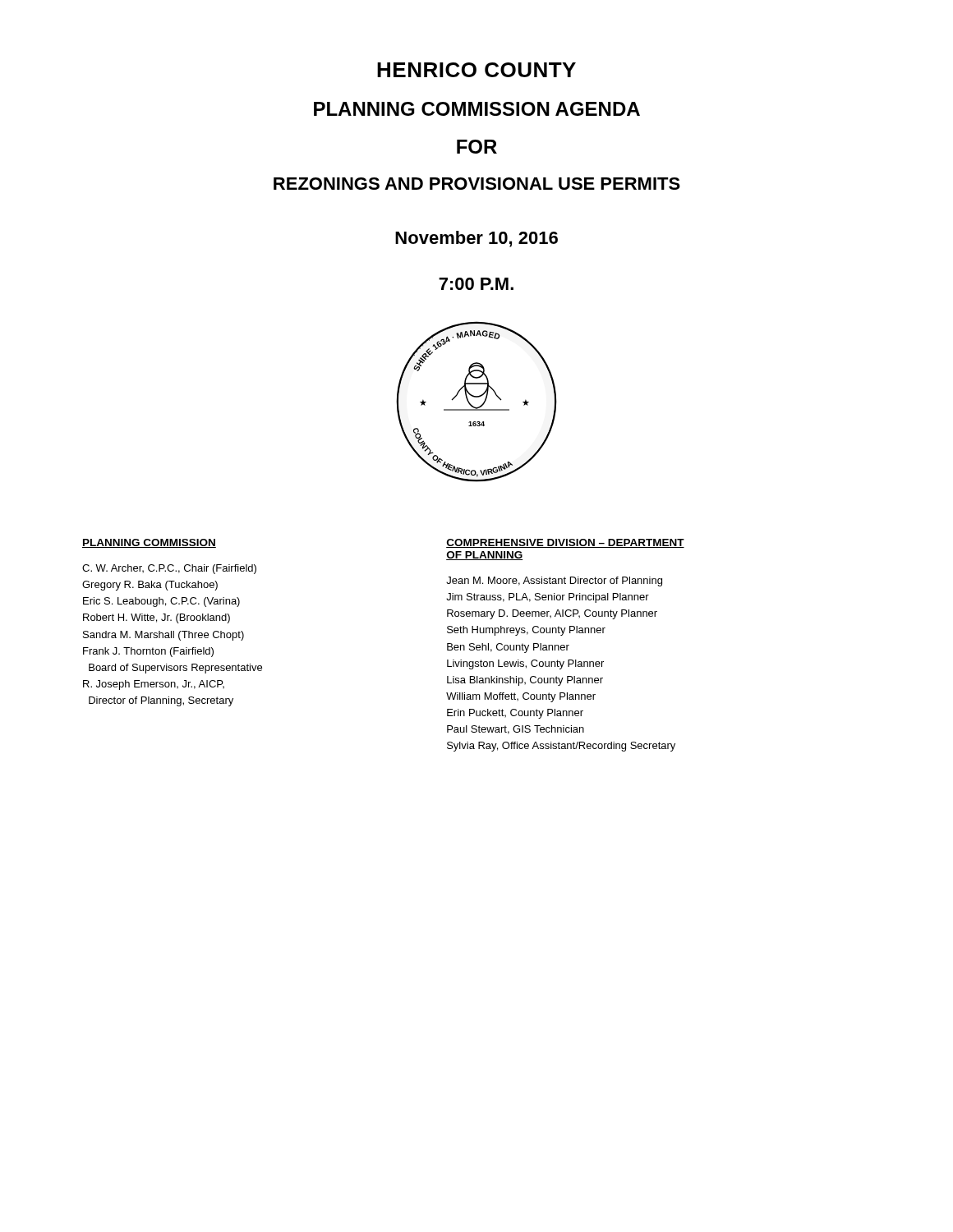Select the logo
This screenshot has height=1232, width=953.
tap(476, 403)
